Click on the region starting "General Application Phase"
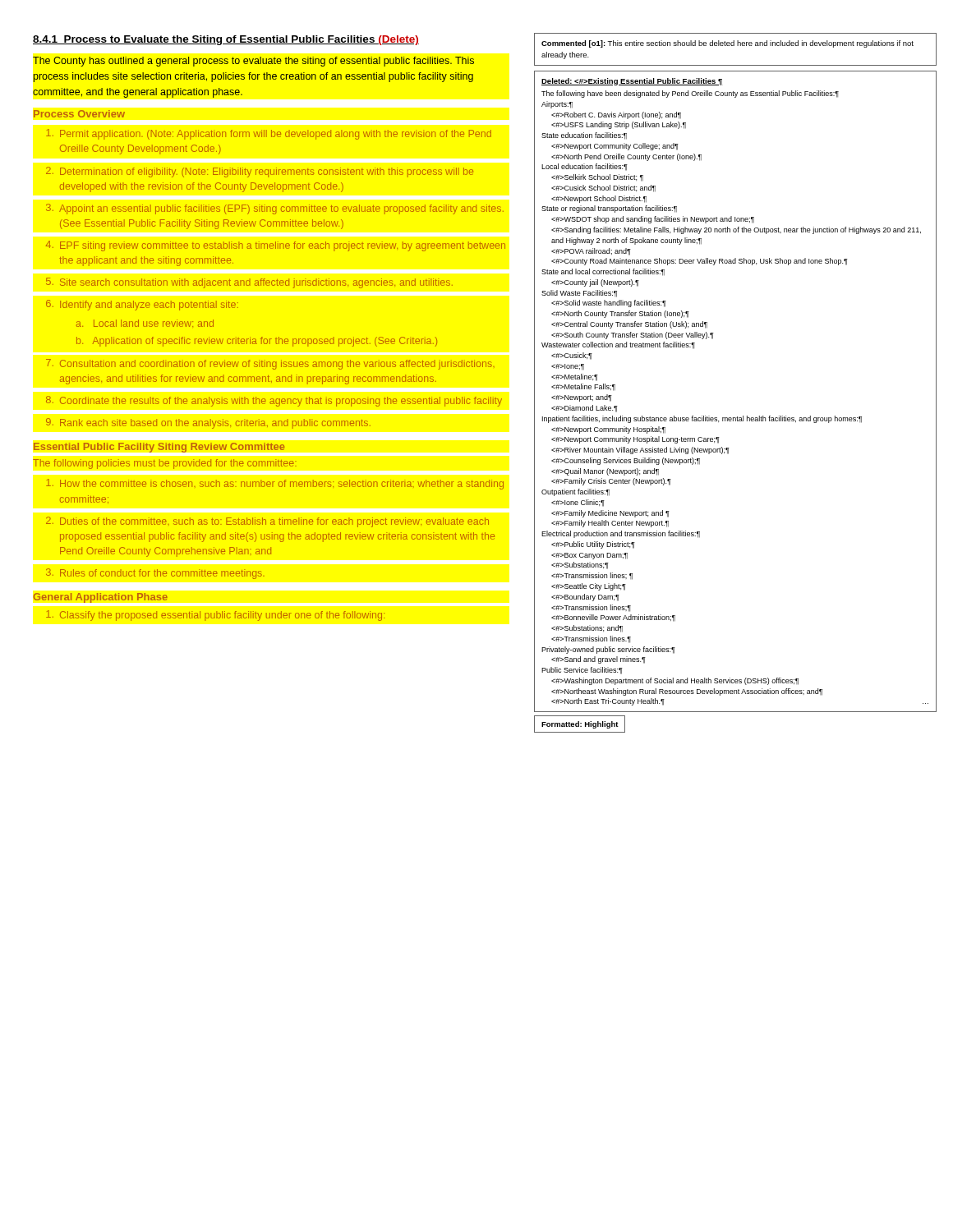This screenshot has width=953, height=1232. point(100,597)
